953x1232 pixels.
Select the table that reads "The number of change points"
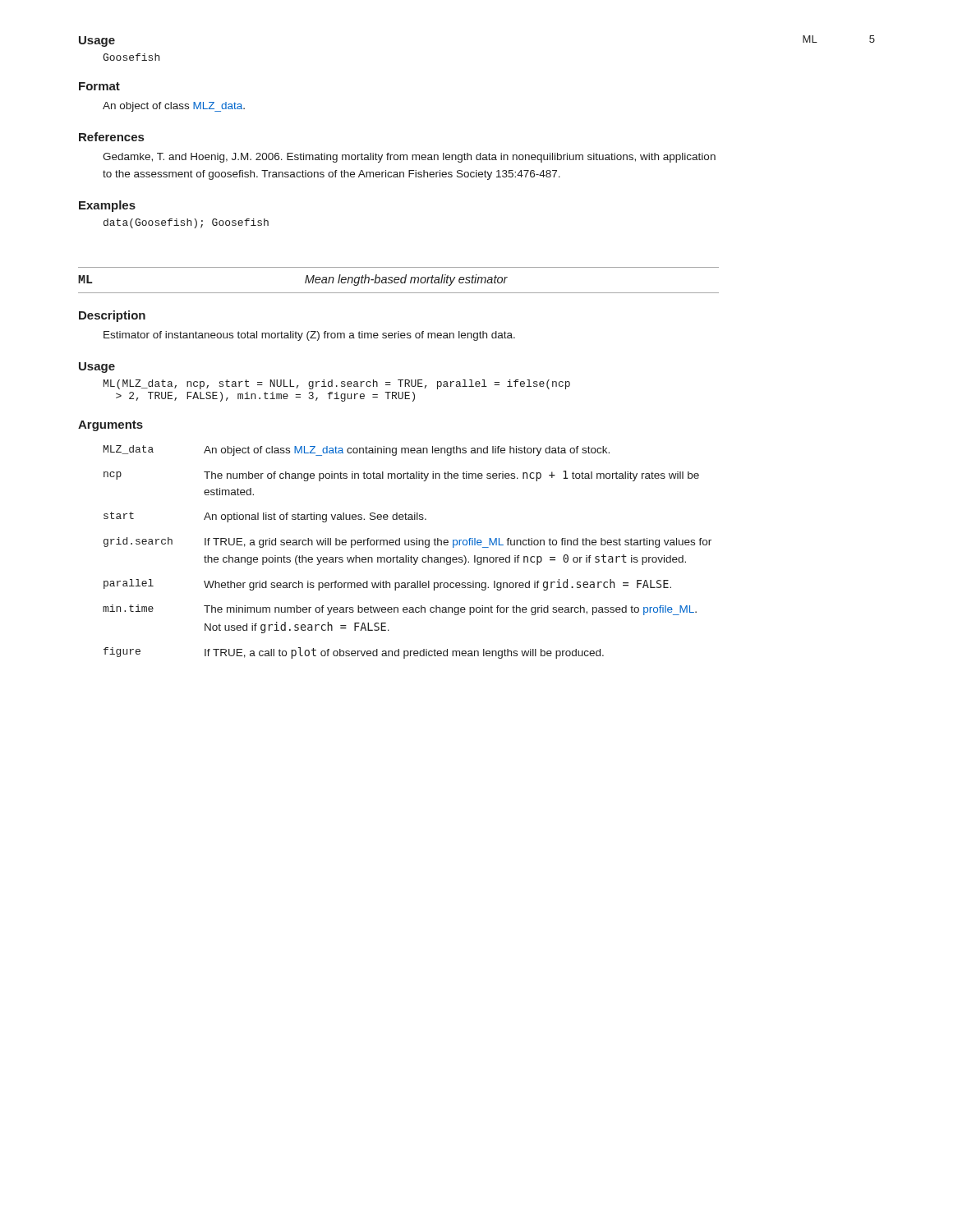tap(398, 551)
